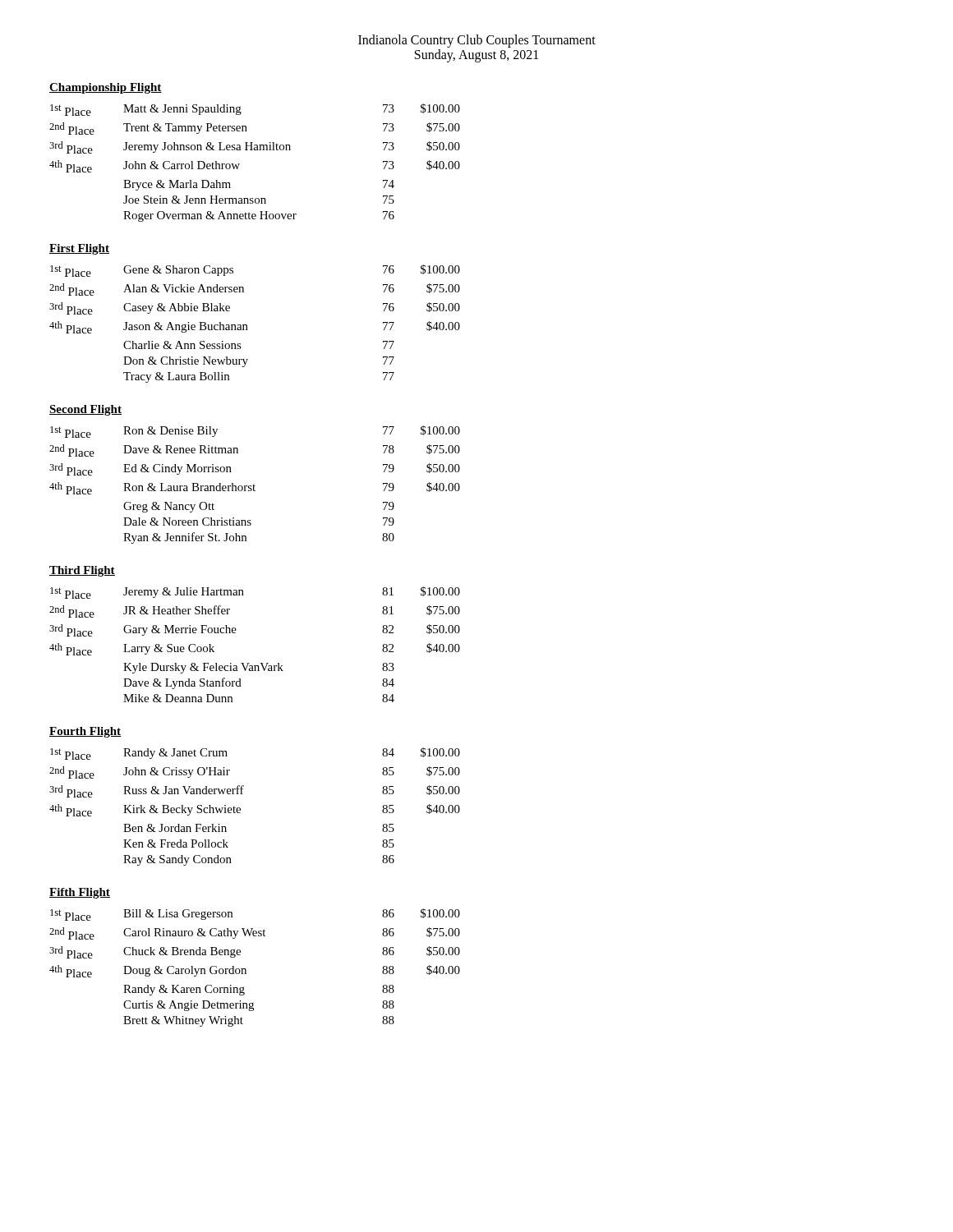The height and width of the screenshot is (1232, 953).
Task: Where does it say "Fifth Flight"?
Action: 80,892
